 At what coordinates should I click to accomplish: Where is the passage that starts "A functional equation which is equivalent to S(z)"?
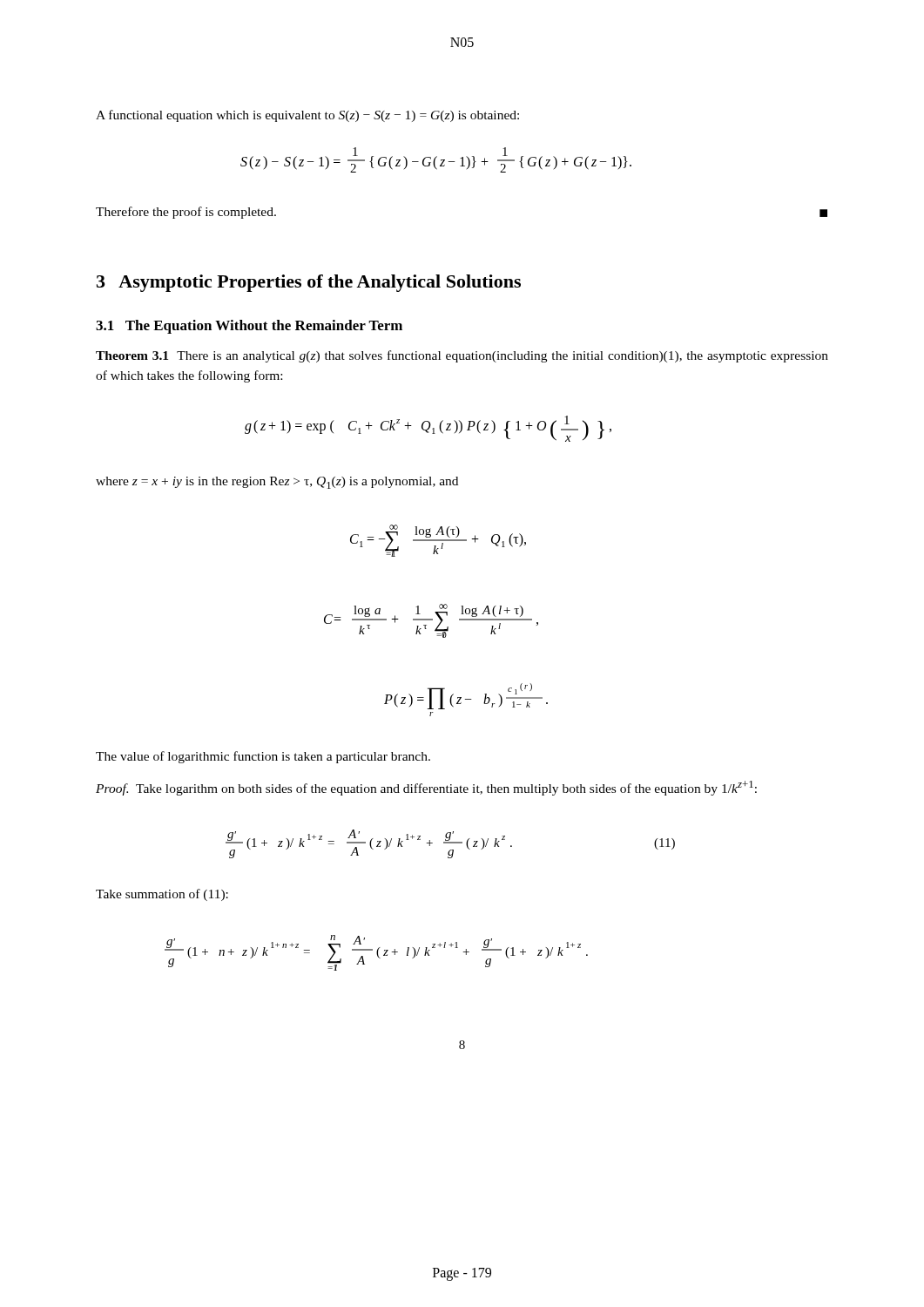308,115
